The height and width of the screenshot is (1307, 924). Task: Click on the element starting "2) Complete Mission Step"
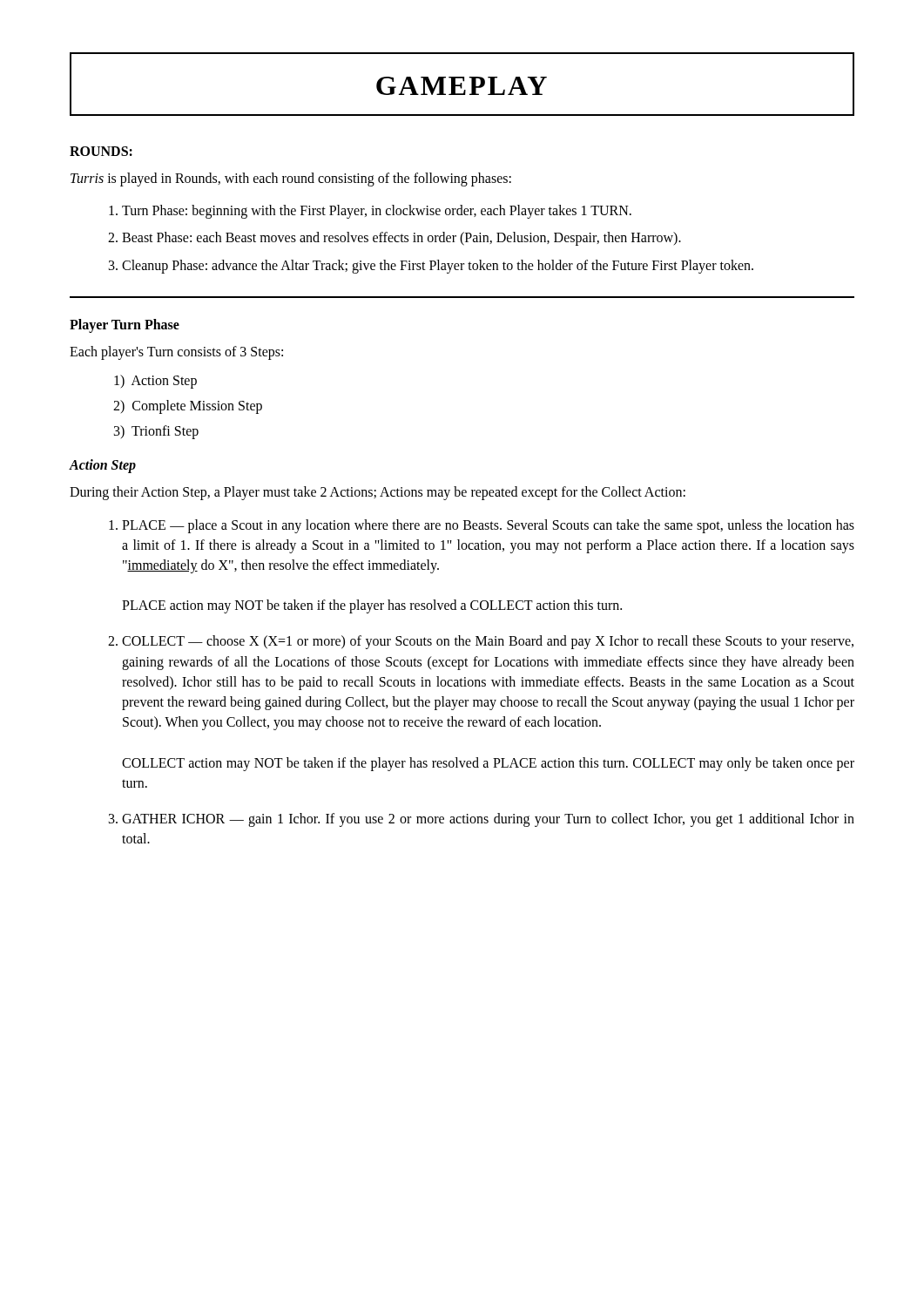[188, 405]
